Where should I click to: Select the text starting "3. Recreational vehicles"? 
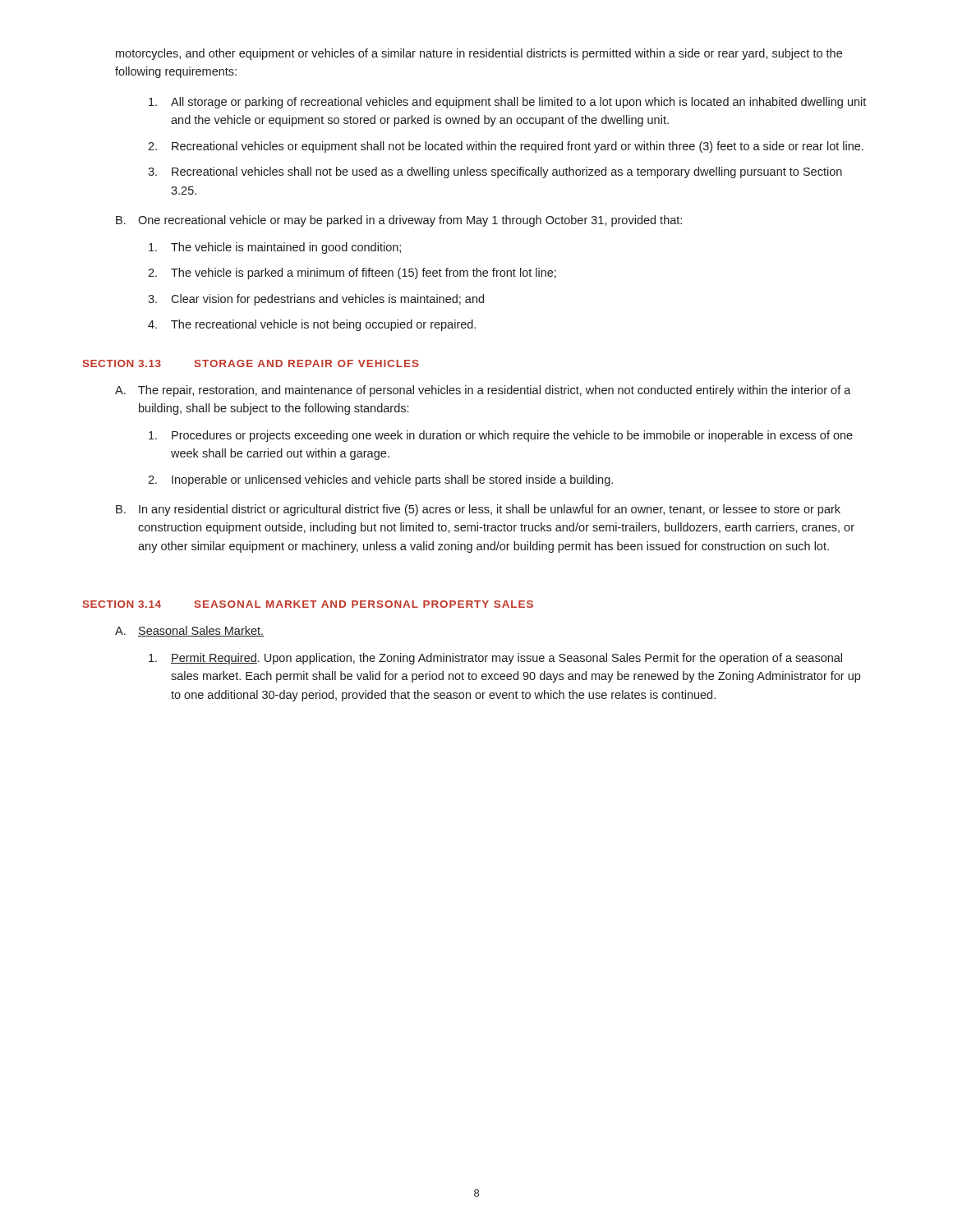[509, 181]
